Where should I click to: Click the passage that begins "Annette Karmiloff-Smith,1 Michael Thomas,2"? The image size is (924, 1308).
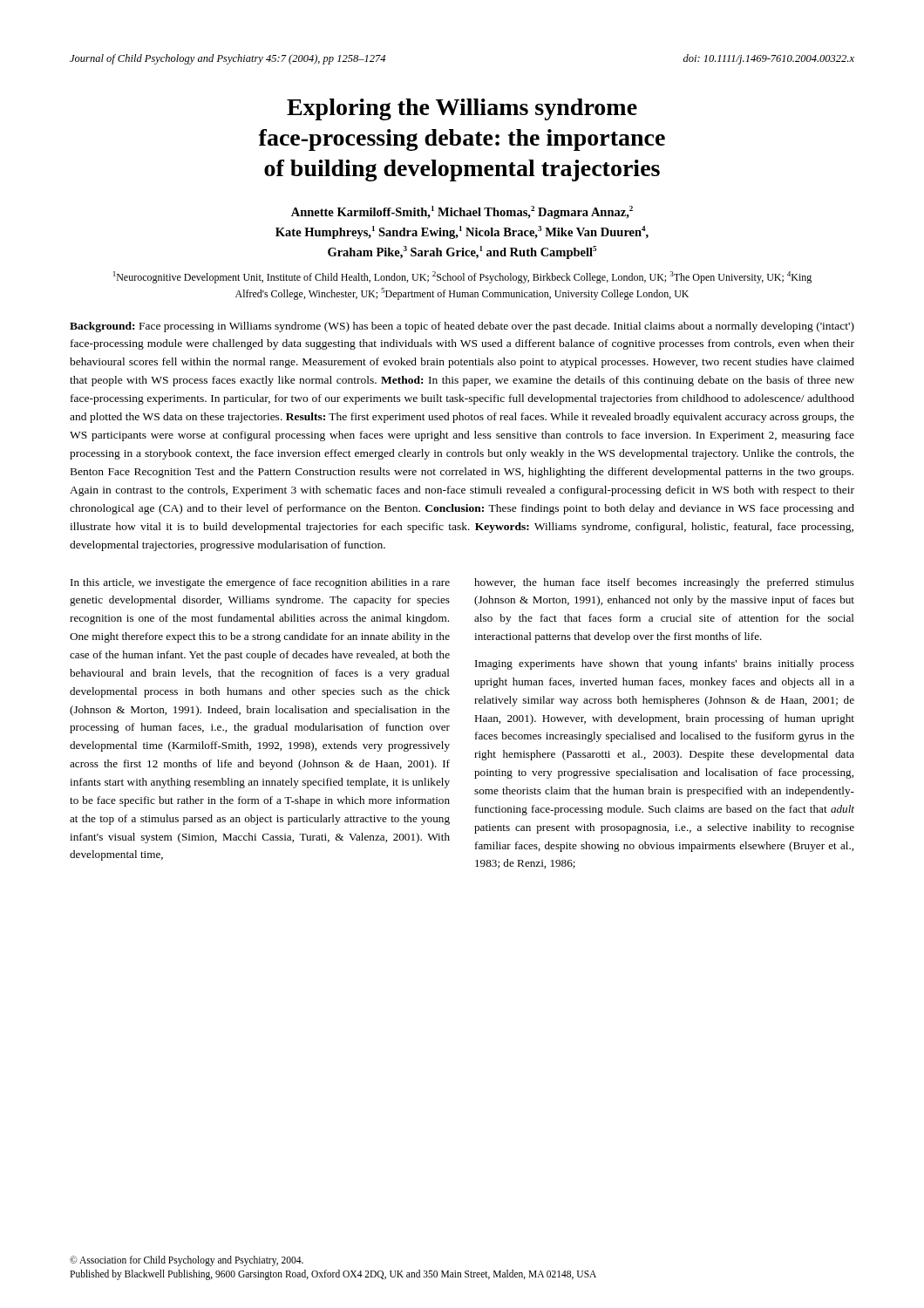point(462,232)
